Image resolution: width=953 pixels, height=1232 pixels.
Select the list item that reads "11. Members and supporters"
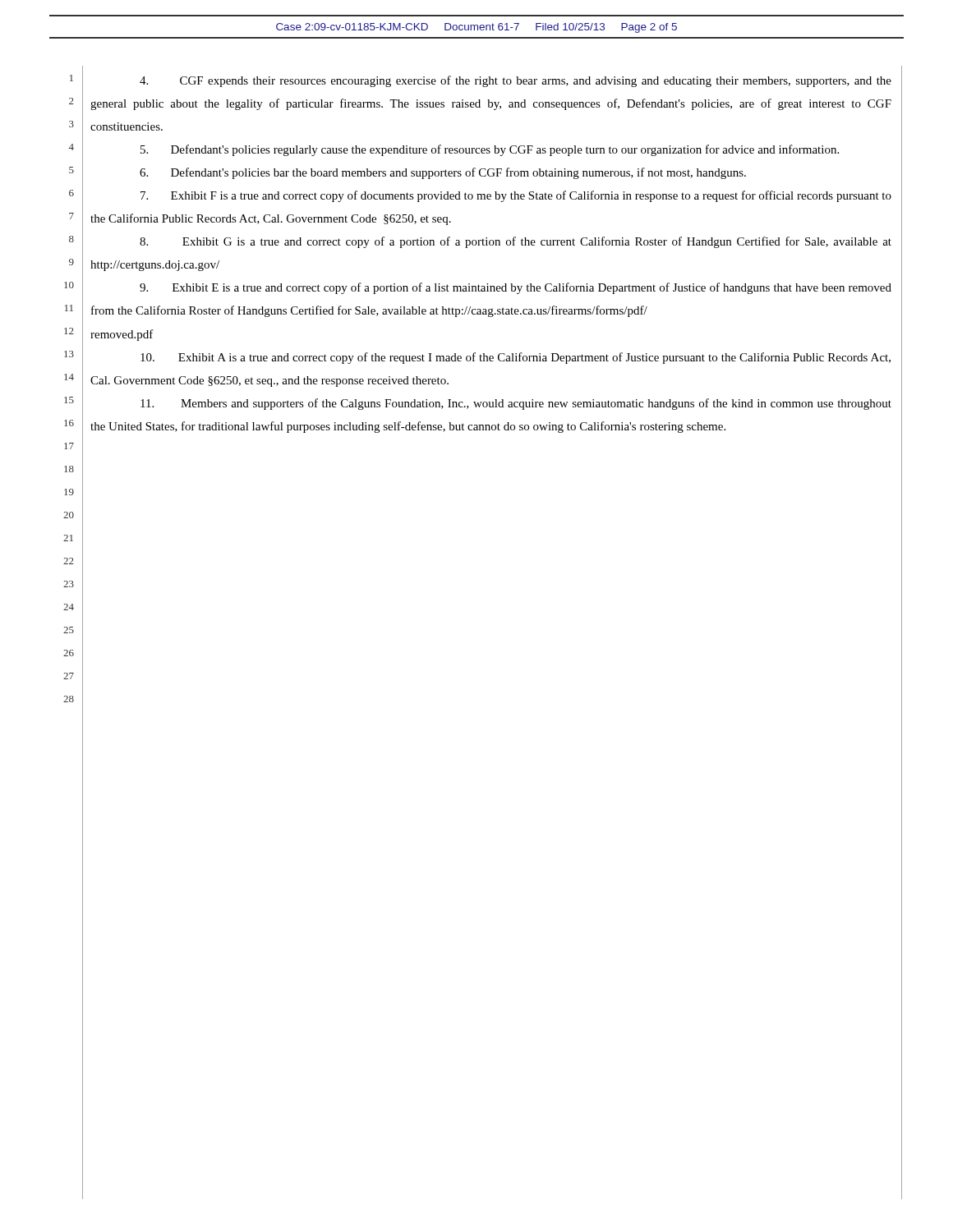(491, 415)
